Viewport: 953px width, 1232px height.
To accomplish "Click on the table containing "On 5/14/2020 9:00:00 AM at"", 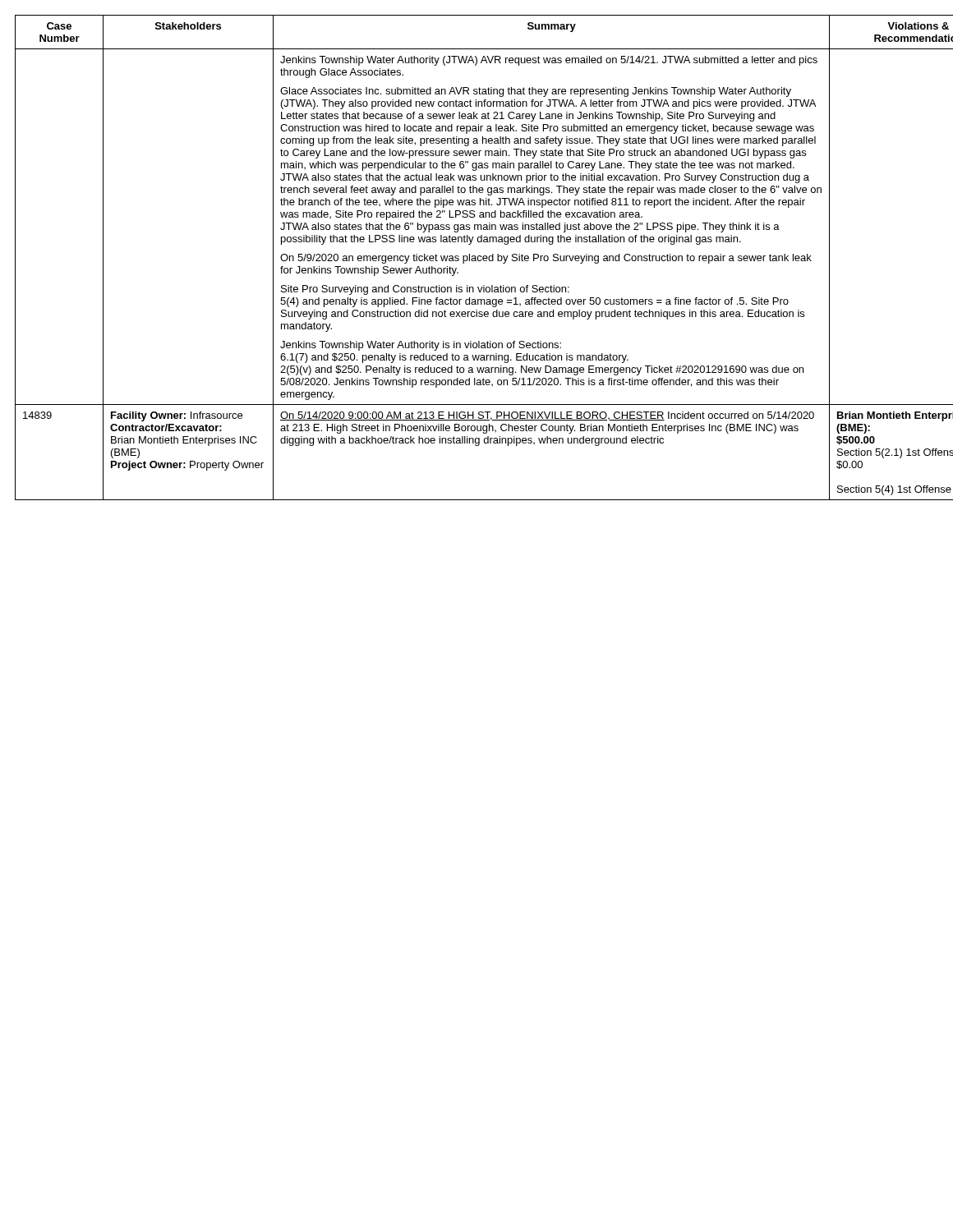I will tap(476, 257).
